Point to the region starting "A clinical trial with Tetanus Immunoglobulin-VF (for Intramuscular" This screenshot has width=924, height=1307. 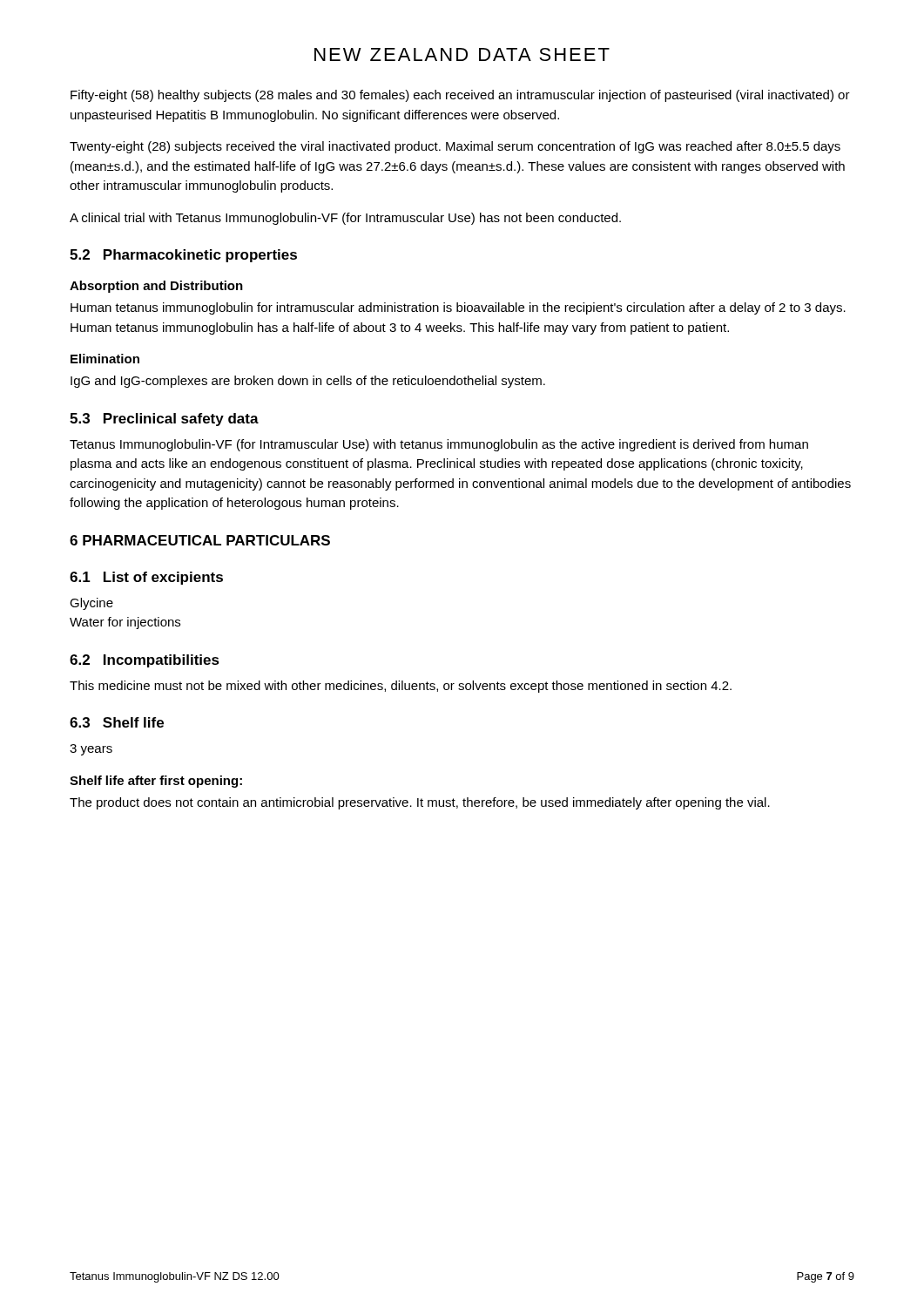coord(462,218)
